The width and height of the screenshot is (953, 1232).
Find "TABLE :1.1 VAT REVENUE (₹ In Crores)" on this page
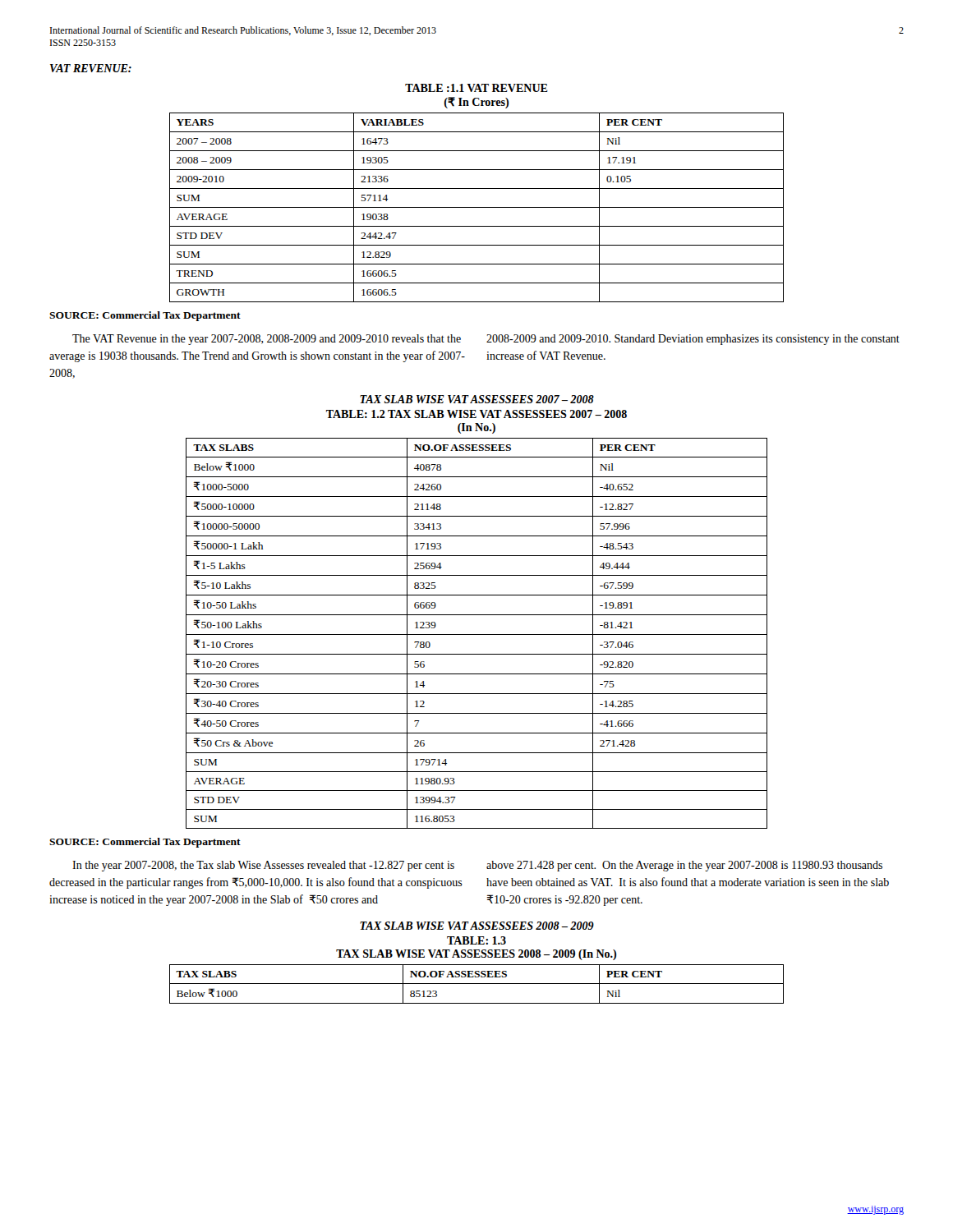pos(476,95)
